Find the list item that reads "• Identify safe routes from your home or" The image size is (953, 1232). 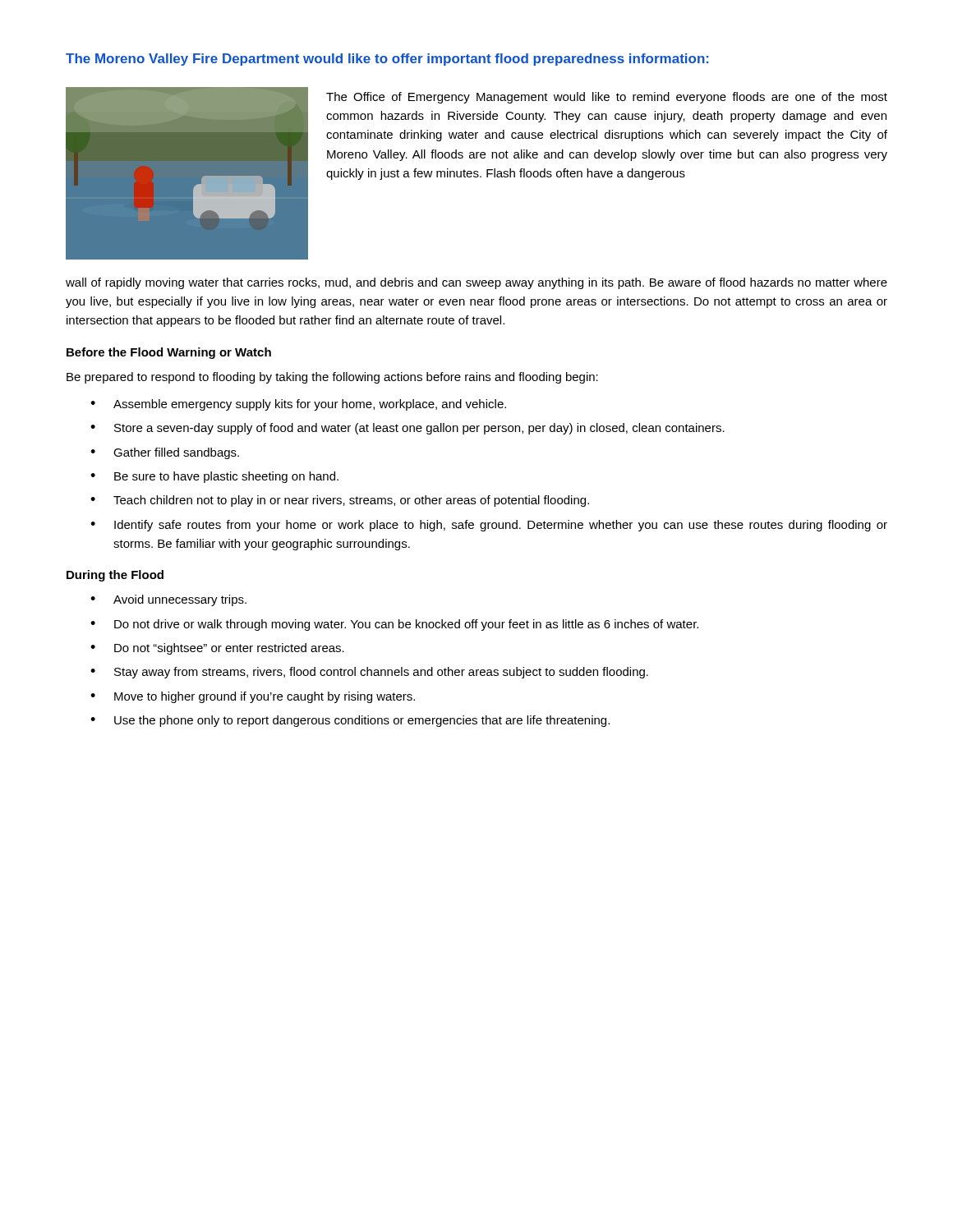[476, 534]
